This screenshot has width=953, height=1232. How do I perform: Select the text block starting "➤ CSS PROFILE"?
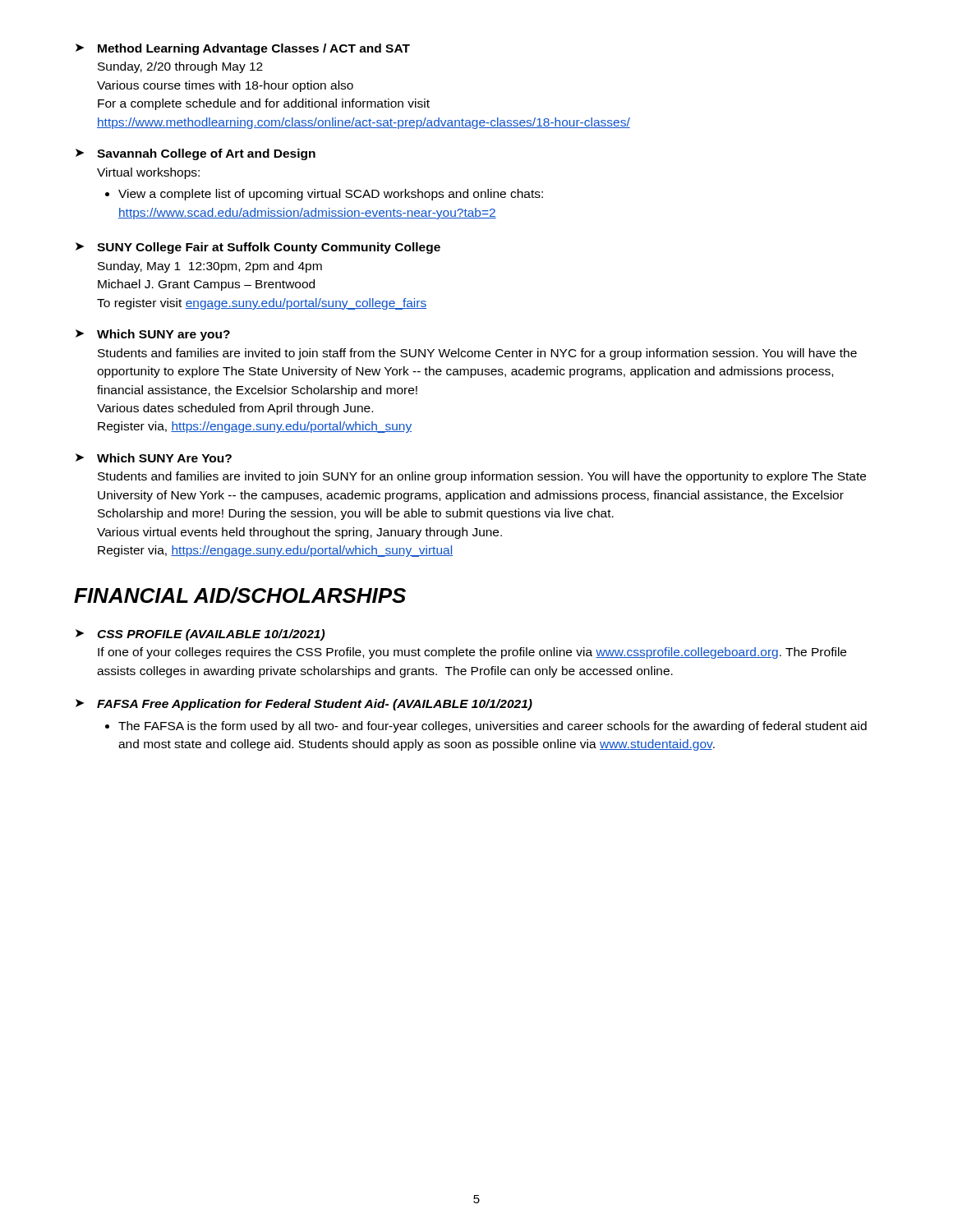476,652
